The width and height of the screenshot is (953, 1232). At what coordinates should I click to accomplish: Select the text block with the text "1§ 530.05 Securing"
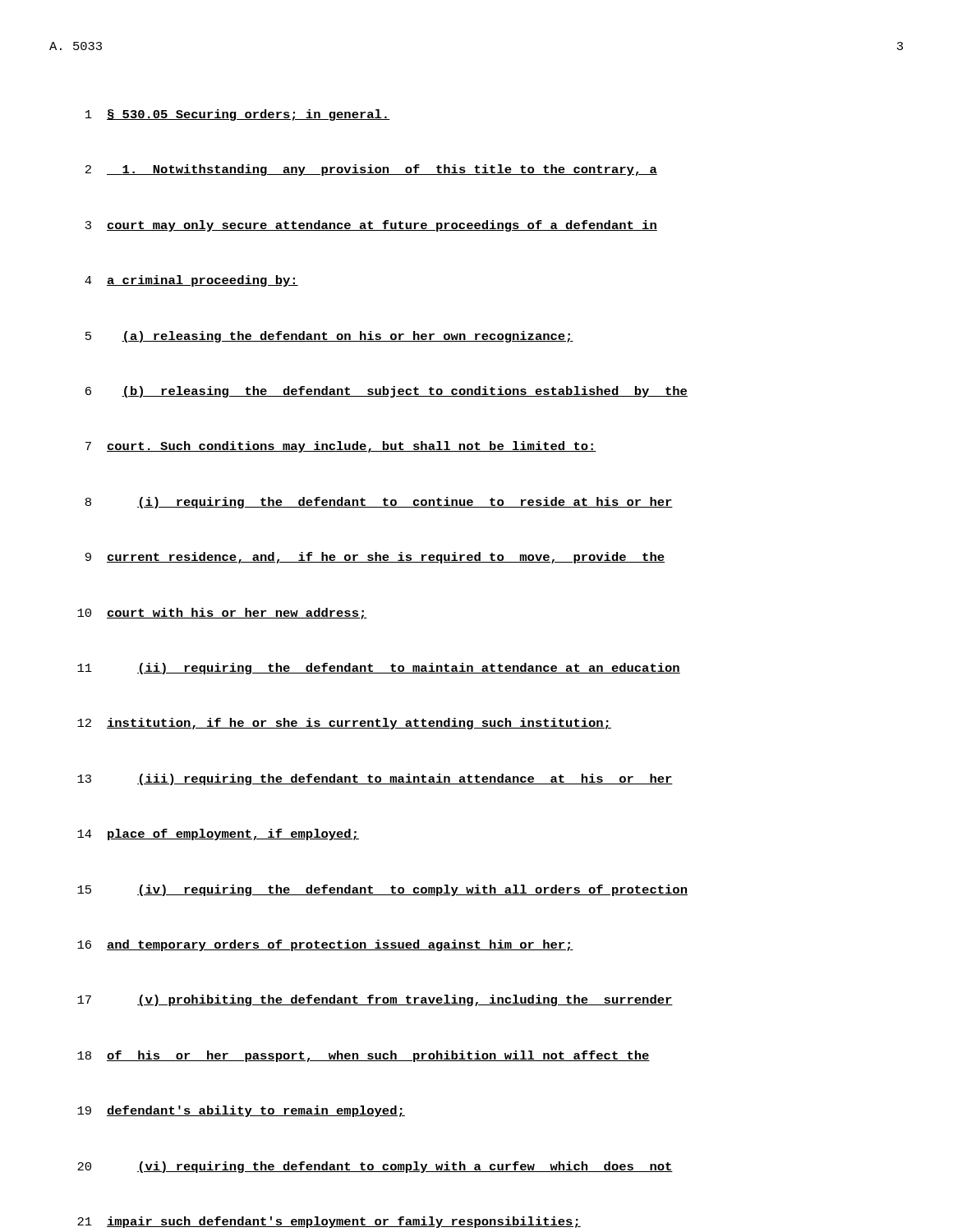[x=476, y=661]
